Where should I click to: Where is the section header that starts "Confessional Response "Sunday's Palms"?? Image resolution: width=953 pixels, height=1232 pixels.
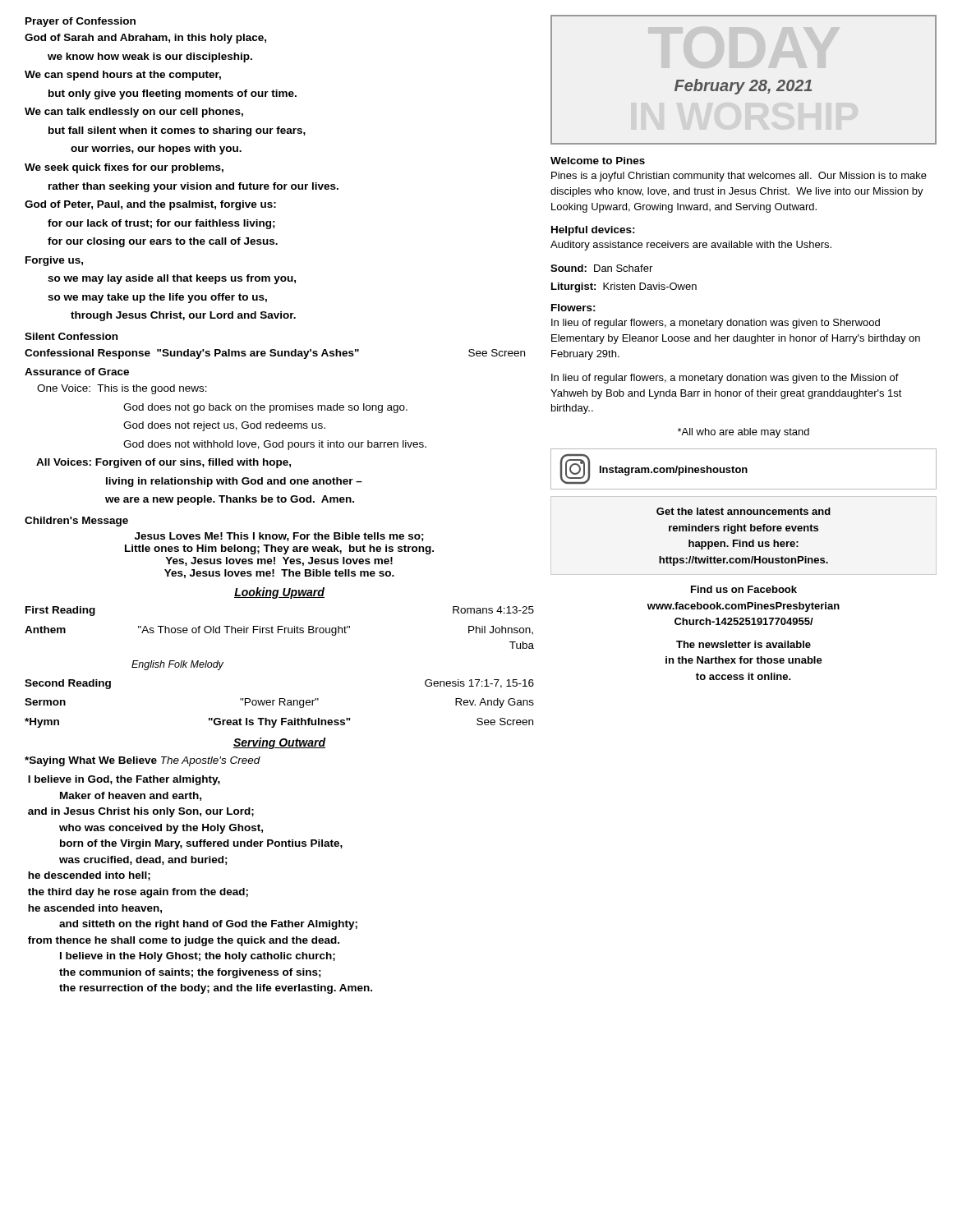(x=279, y=353)
